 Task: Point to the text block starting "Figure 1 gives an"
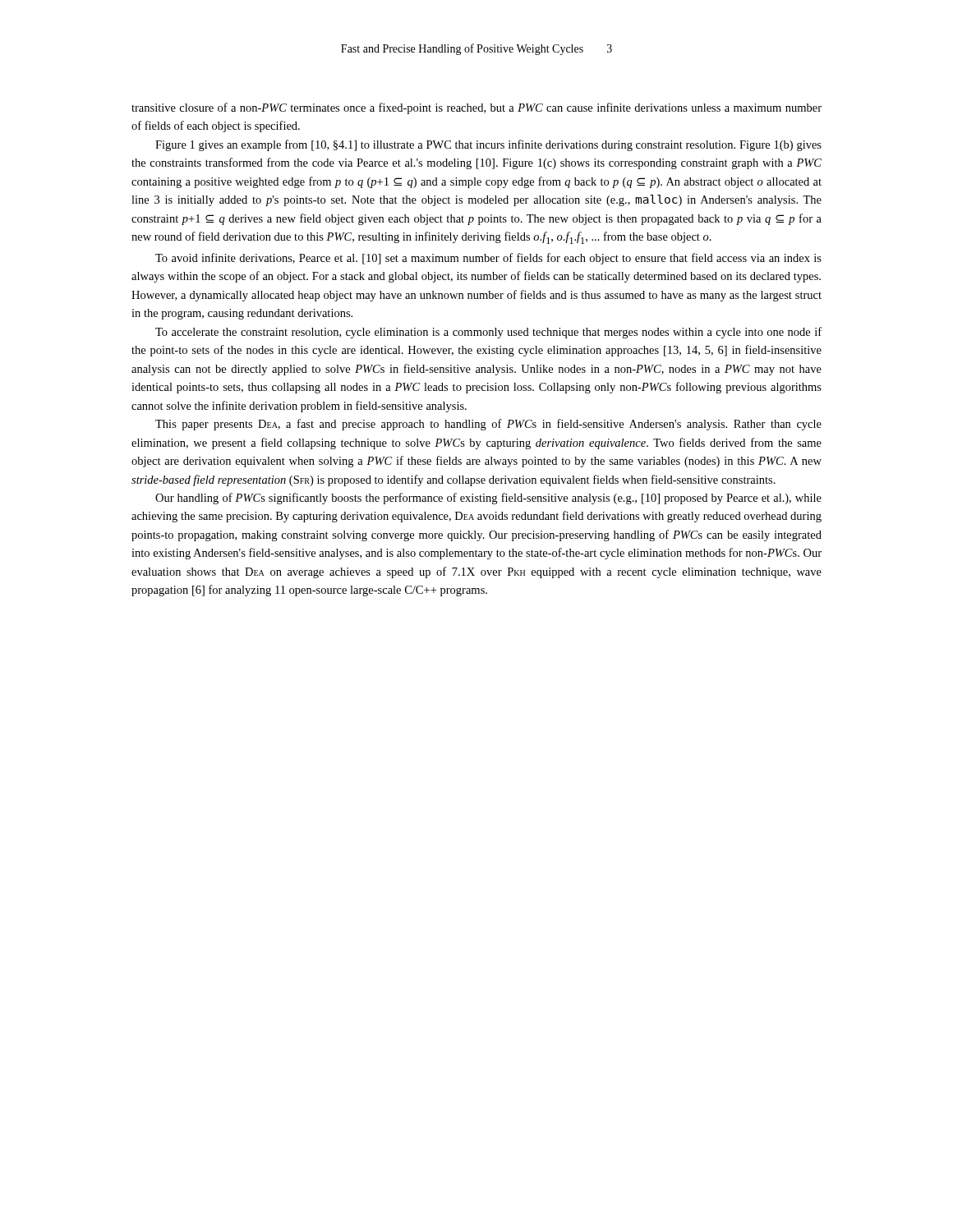click(x=476, y=192)
